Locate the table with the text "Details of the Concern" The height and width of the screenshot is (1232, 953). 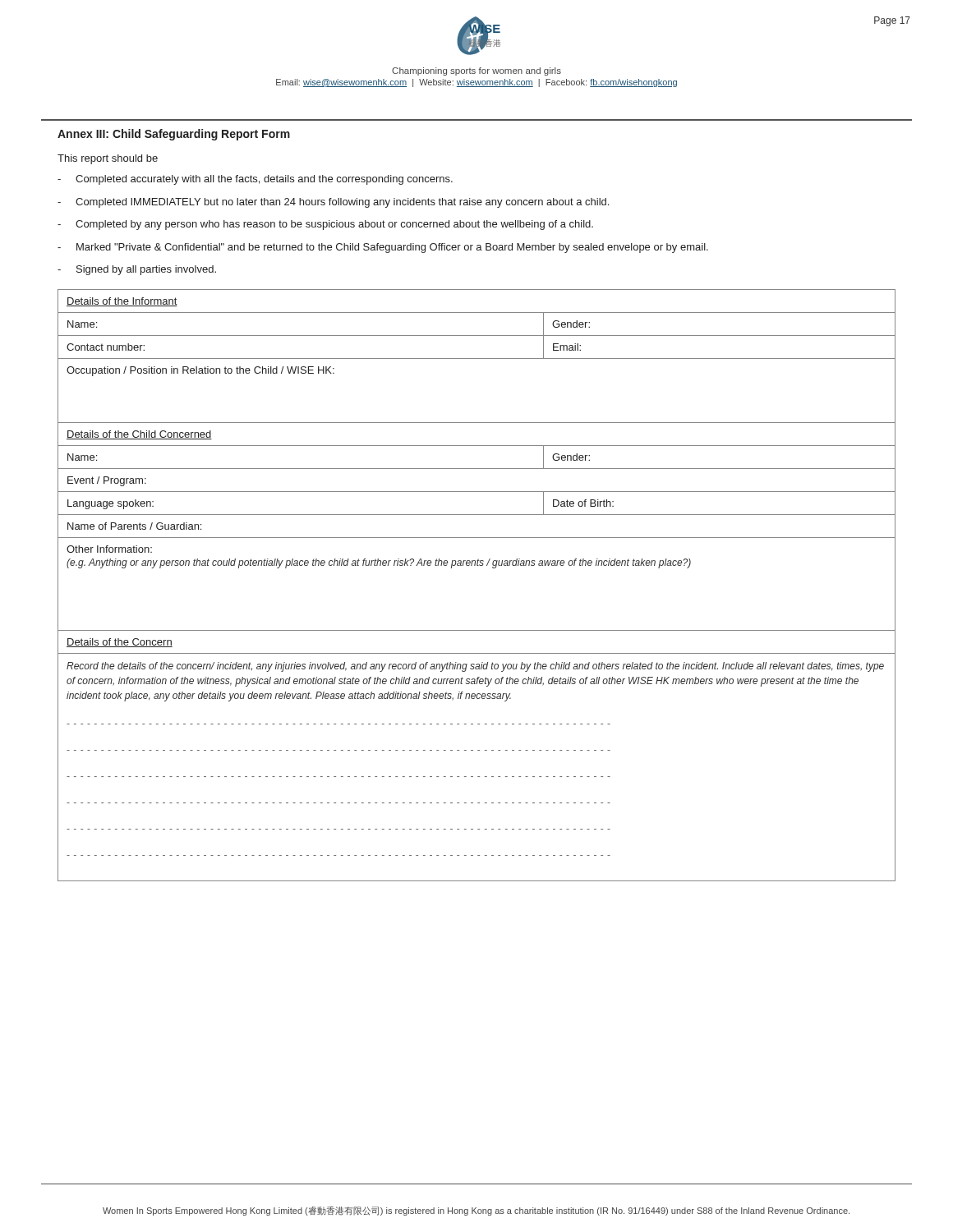476,756
